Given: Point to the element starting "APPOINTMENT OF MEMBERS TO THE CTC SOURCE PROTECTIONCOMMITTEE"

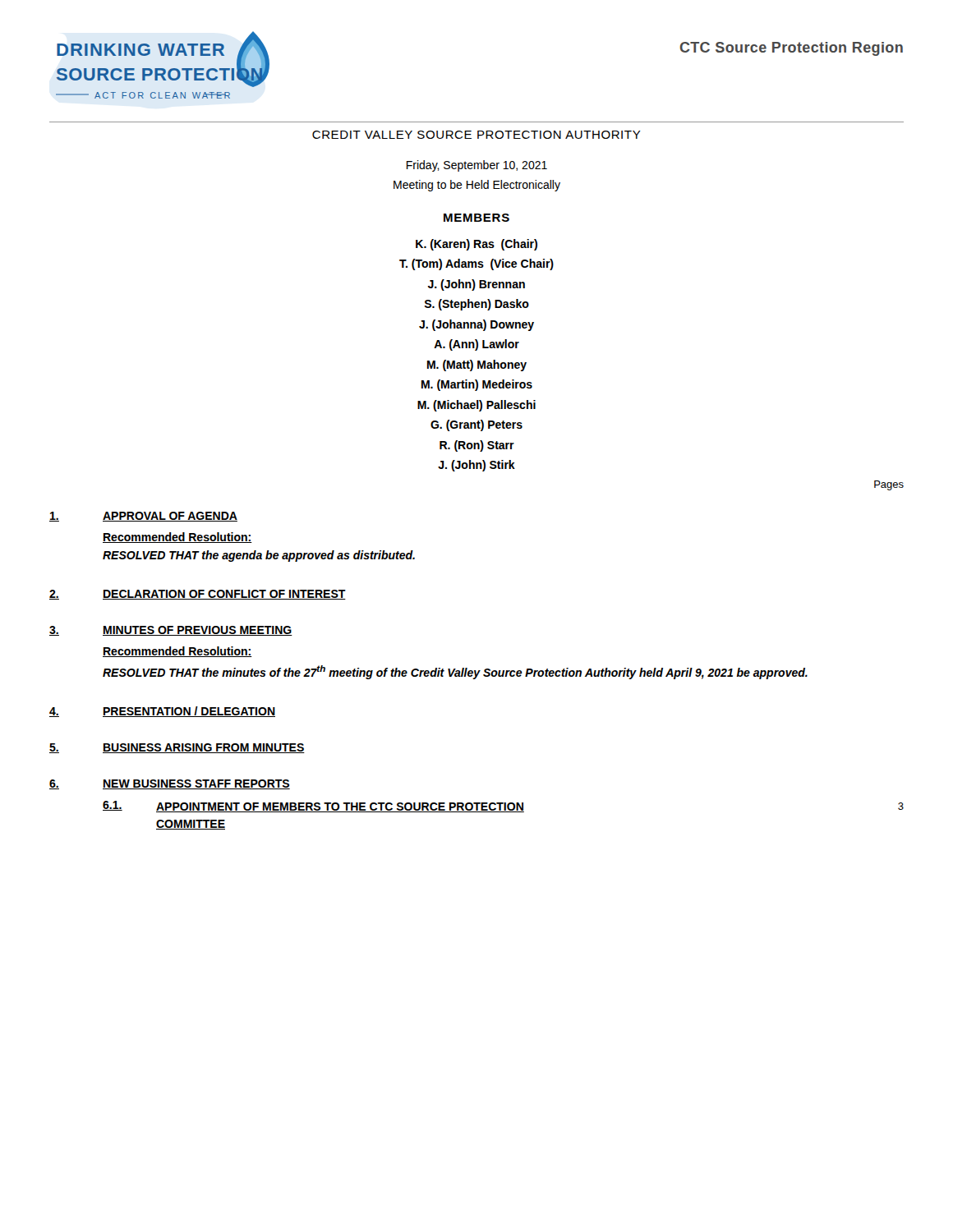Looking at the screenshot, I should pos(518,815).
